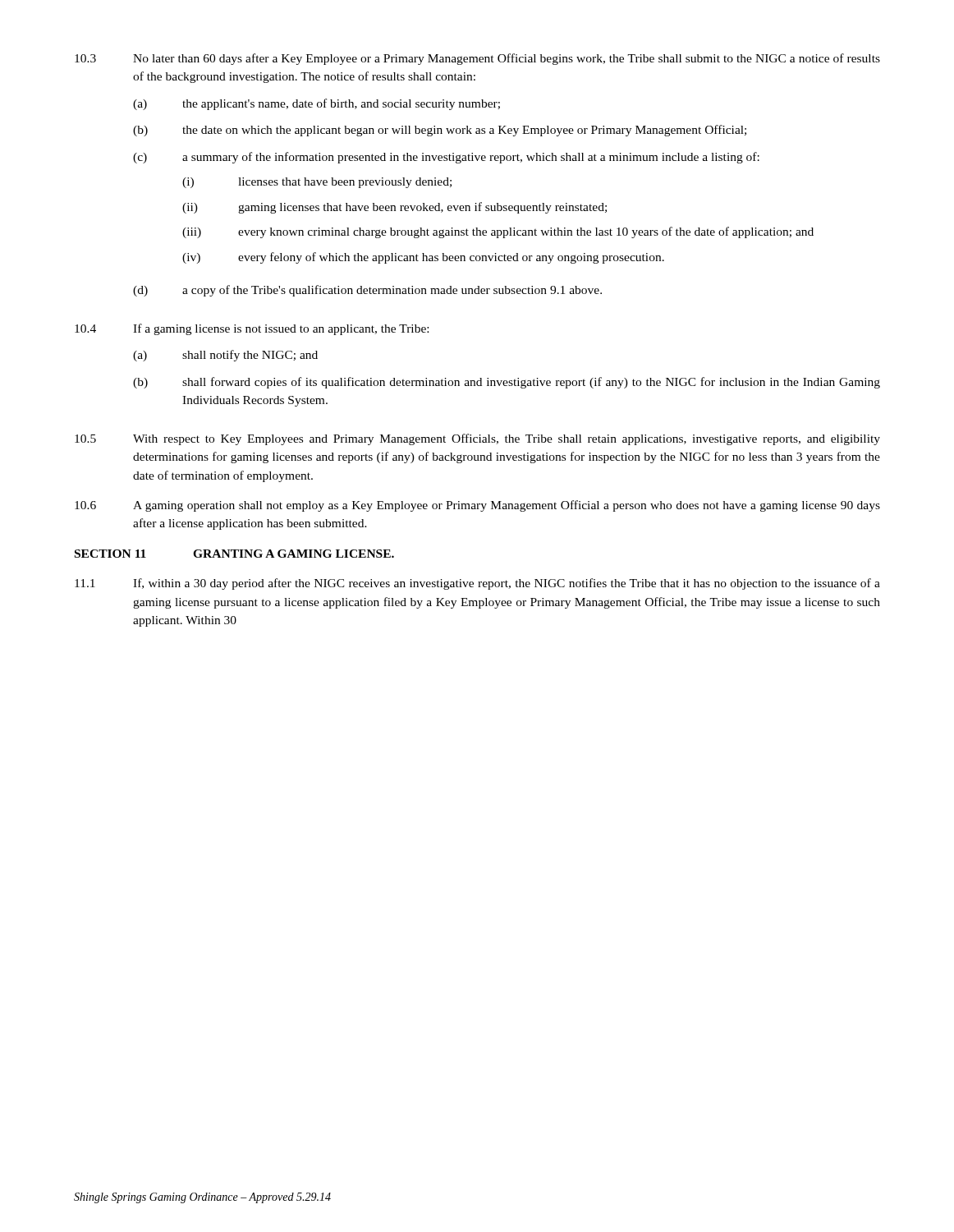Find the passage starting "10.4 If a gaming license is"
The height and width of the screenshot is (1232, 954).
pos(477,368)
